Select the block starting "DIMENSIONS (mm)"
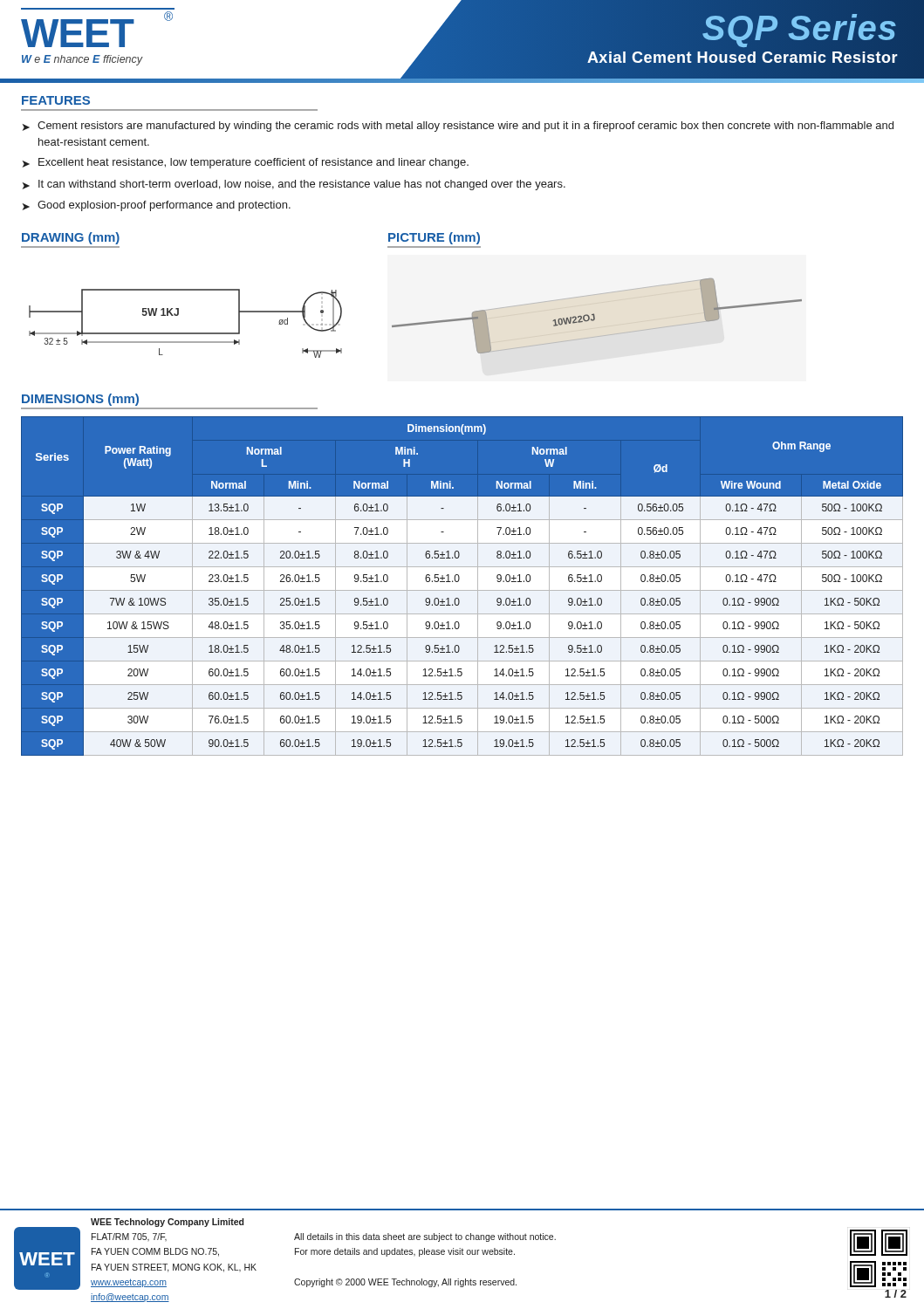Image resolution: width=924 pixels, height=1309 pixels. [80, 399]
